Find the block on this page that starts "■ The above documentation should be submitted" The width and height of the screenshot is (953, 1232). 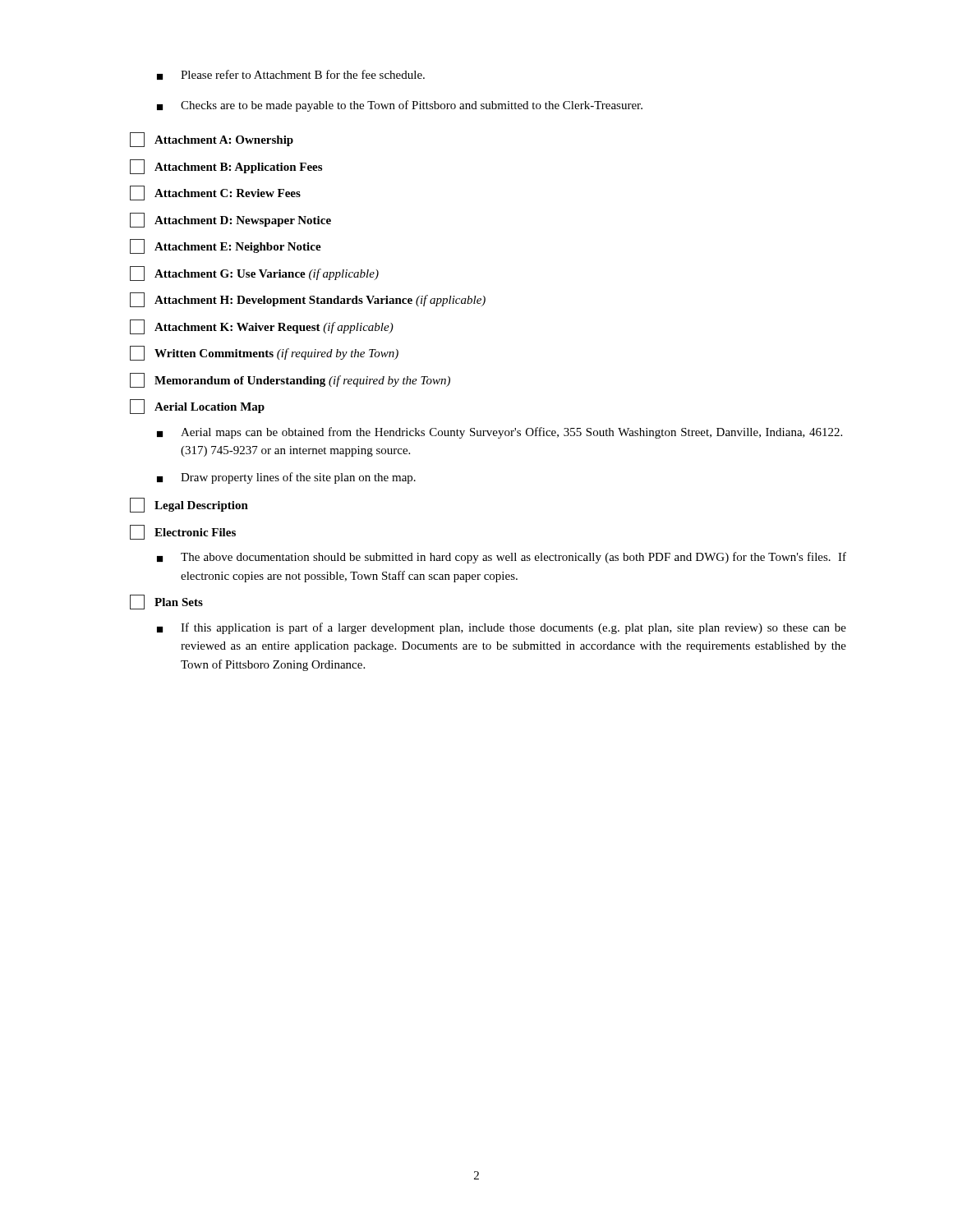click(x=501, y=566)
